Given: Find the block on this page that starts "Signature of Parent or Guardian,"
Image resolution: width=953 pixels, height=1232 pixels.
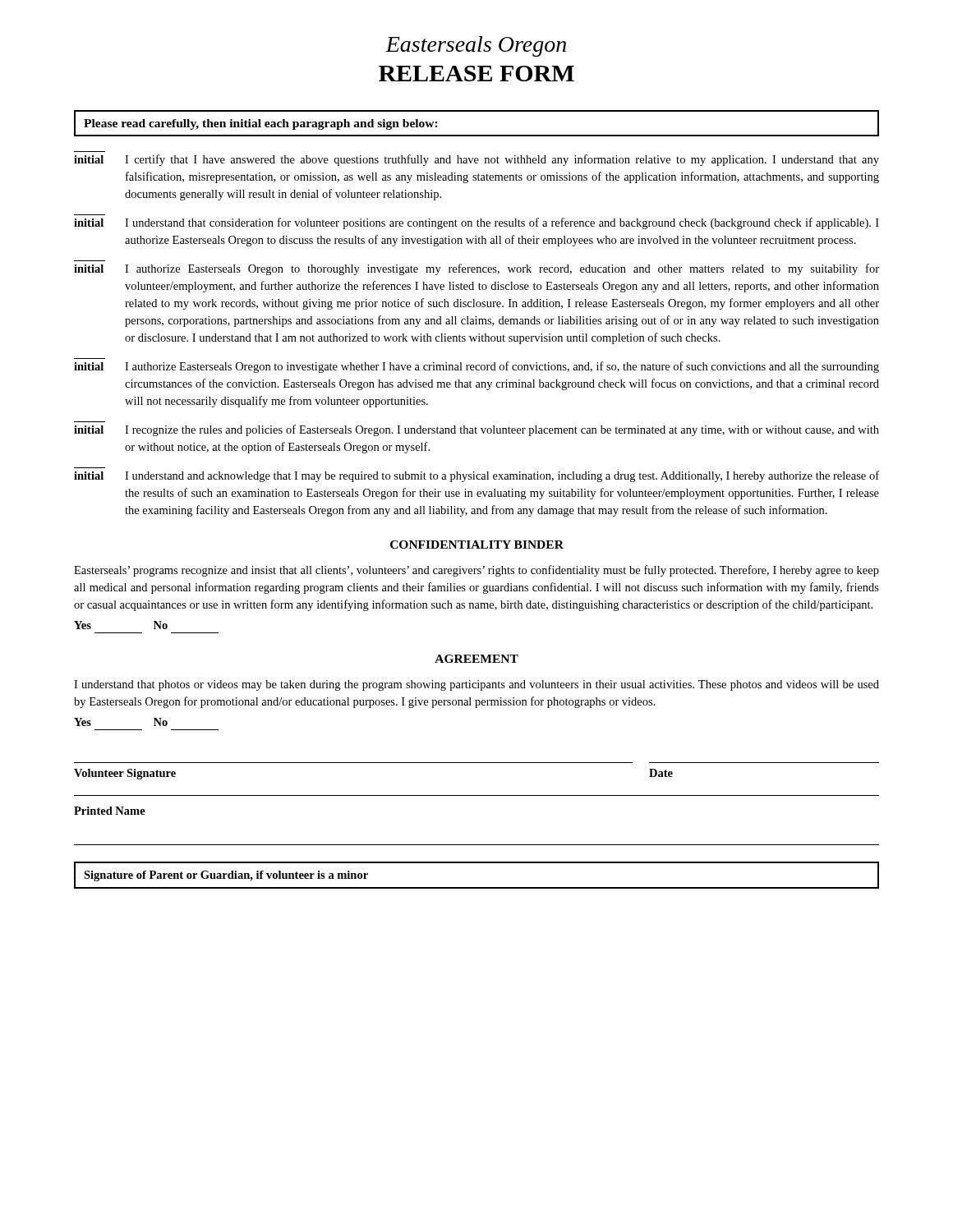Looking at the screenshot, I should point(476,867).
